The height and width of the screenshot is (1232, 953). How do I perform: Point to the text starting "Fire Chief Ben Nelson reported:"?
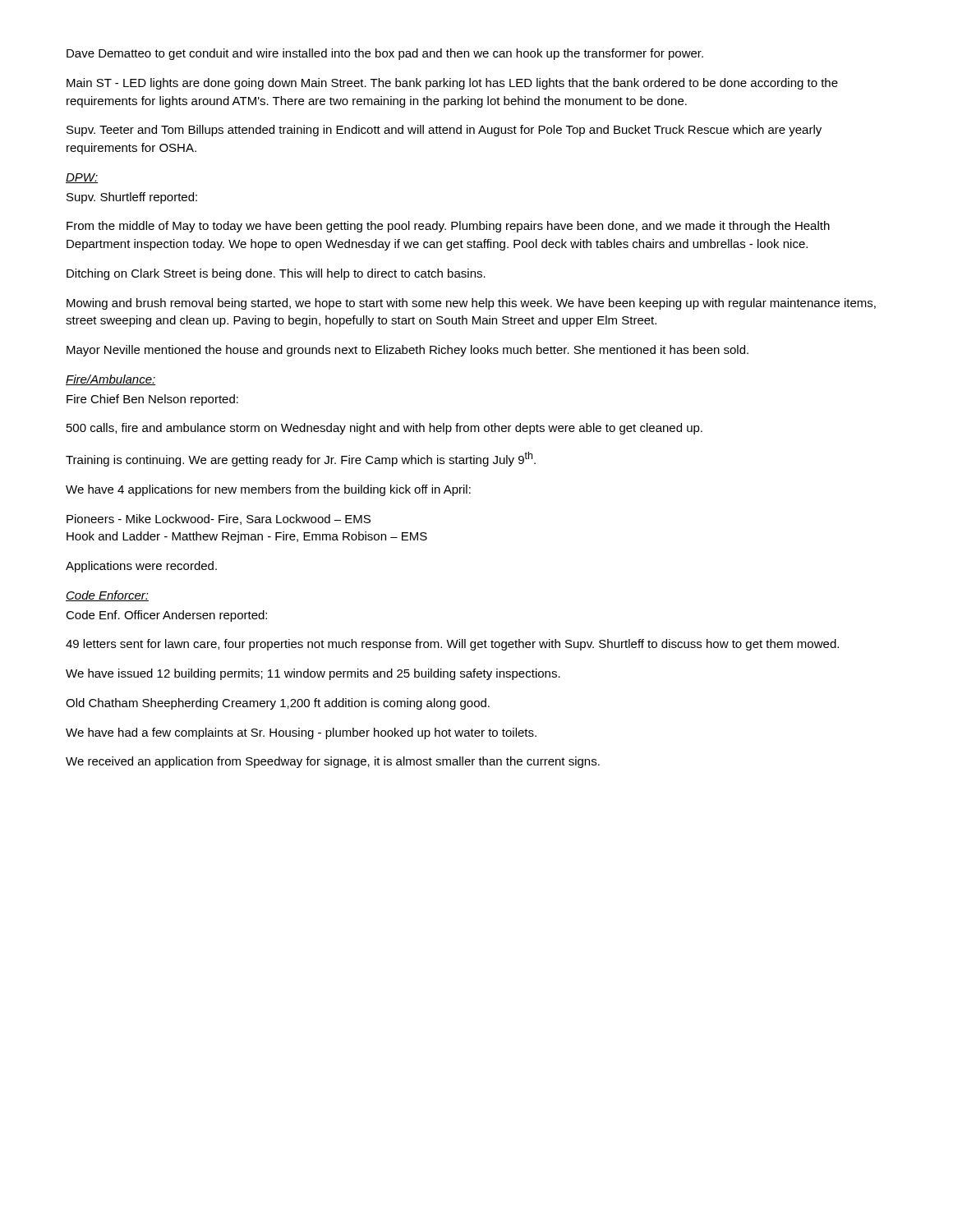click(152, 398)
